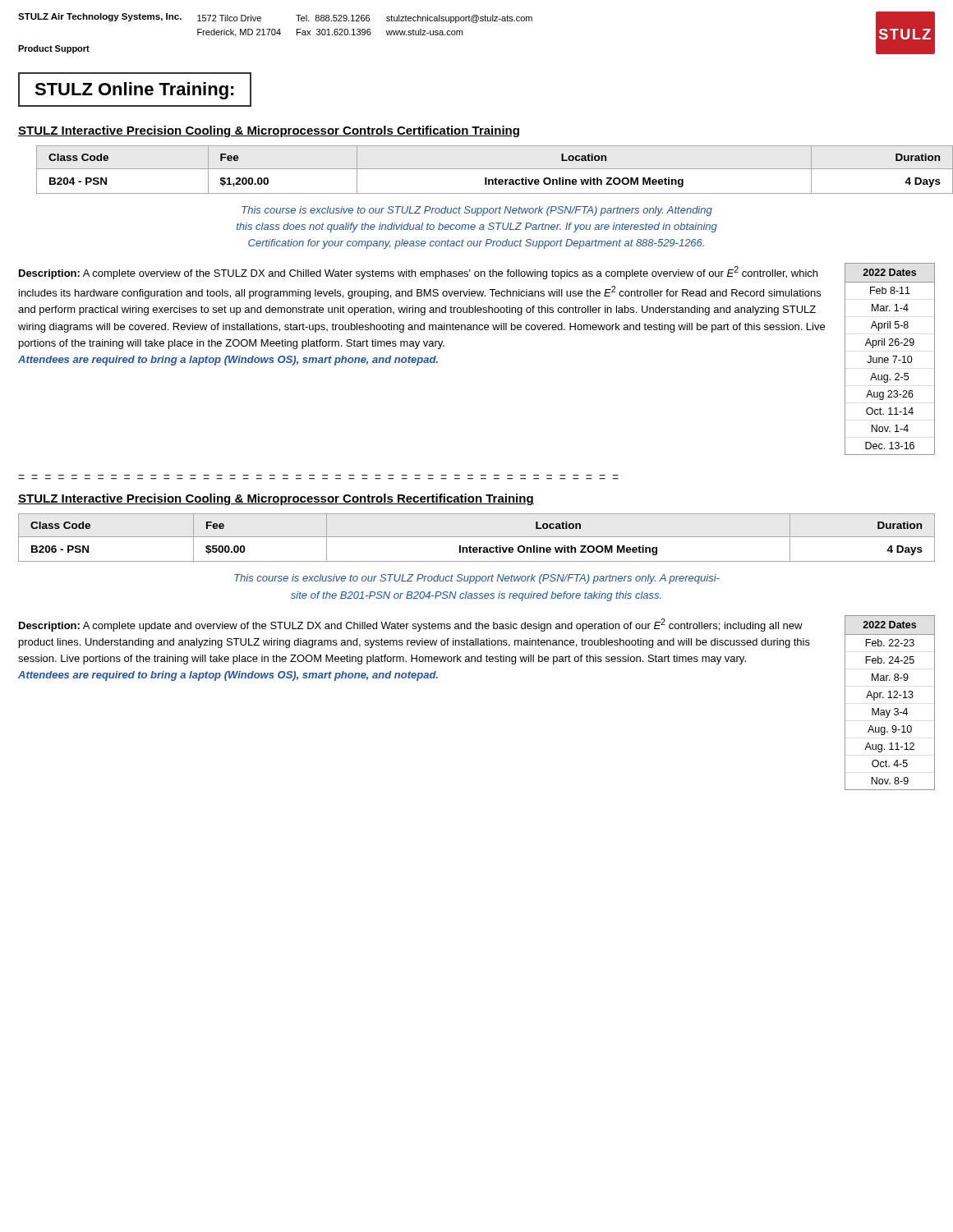Find the block on this page that starts "Description: A complete overview of"
The image size is (953, 1232).
pos(422,315)
